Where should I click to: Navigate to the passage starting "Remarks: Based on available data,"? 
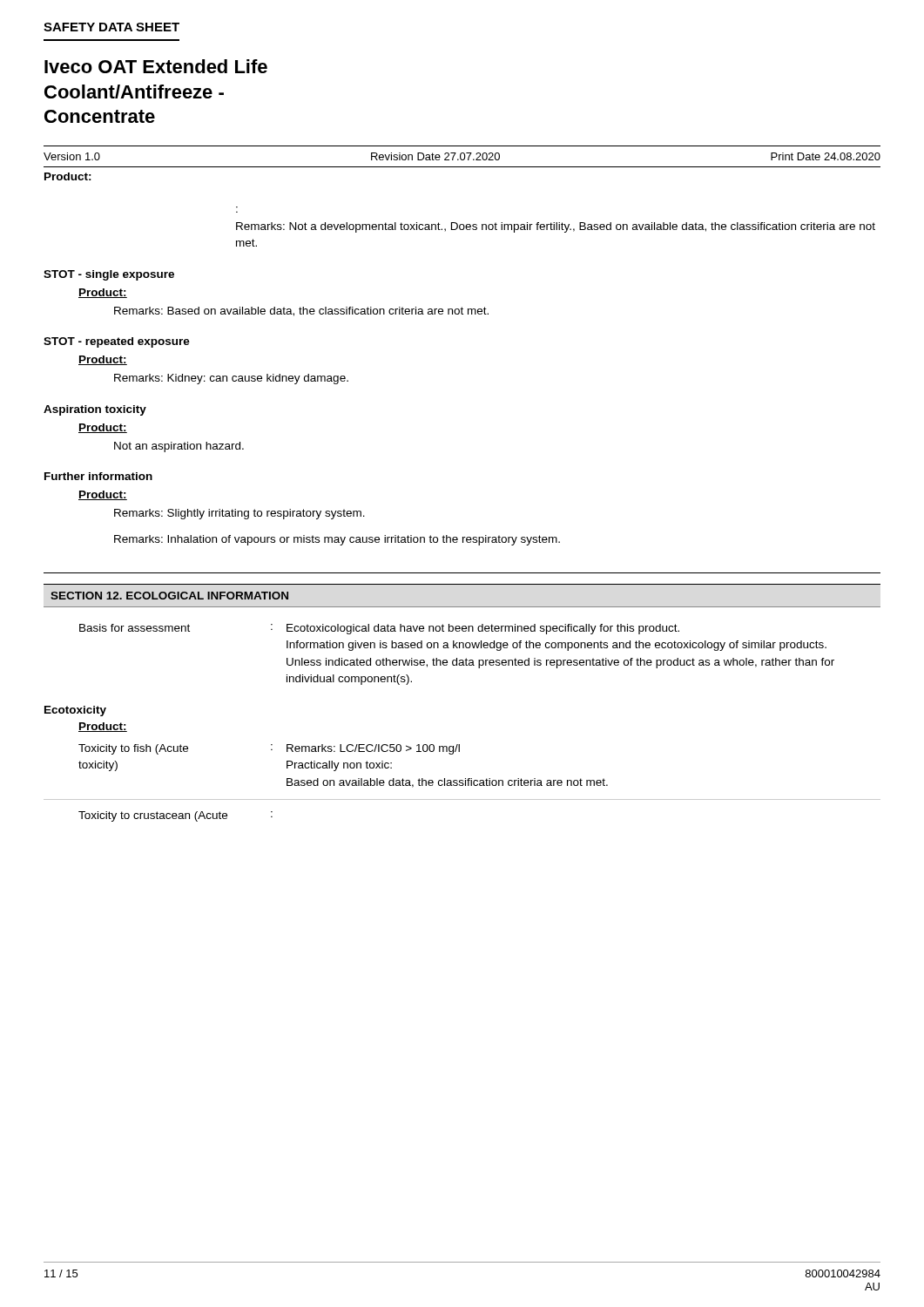(x=301, y=310)
